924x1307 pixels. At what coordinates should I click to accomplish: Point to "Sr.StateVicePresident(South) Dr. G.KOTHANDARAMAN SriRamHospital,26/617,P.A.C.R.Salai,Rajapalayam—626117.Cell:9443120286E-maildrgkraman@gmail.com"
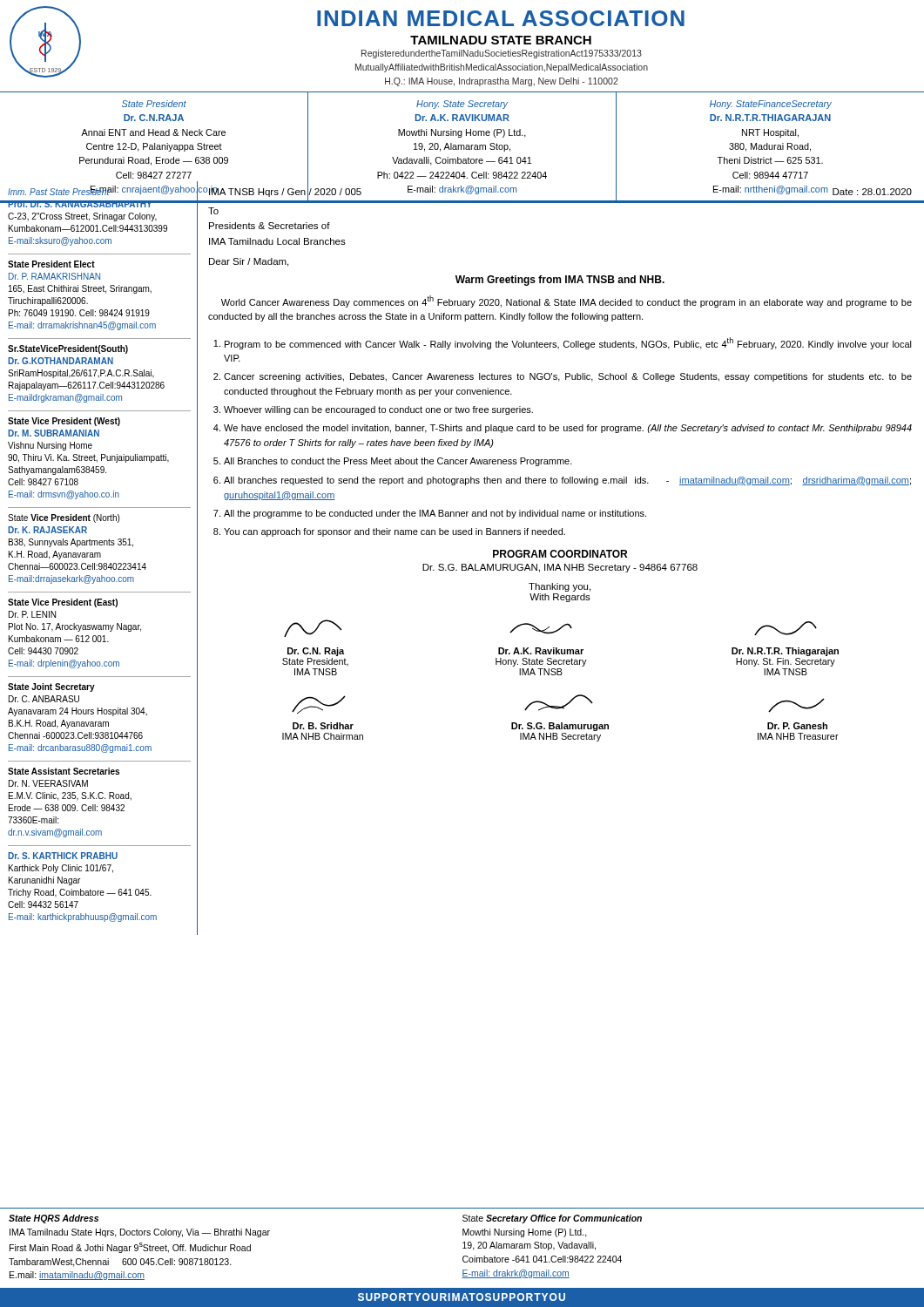99,374
